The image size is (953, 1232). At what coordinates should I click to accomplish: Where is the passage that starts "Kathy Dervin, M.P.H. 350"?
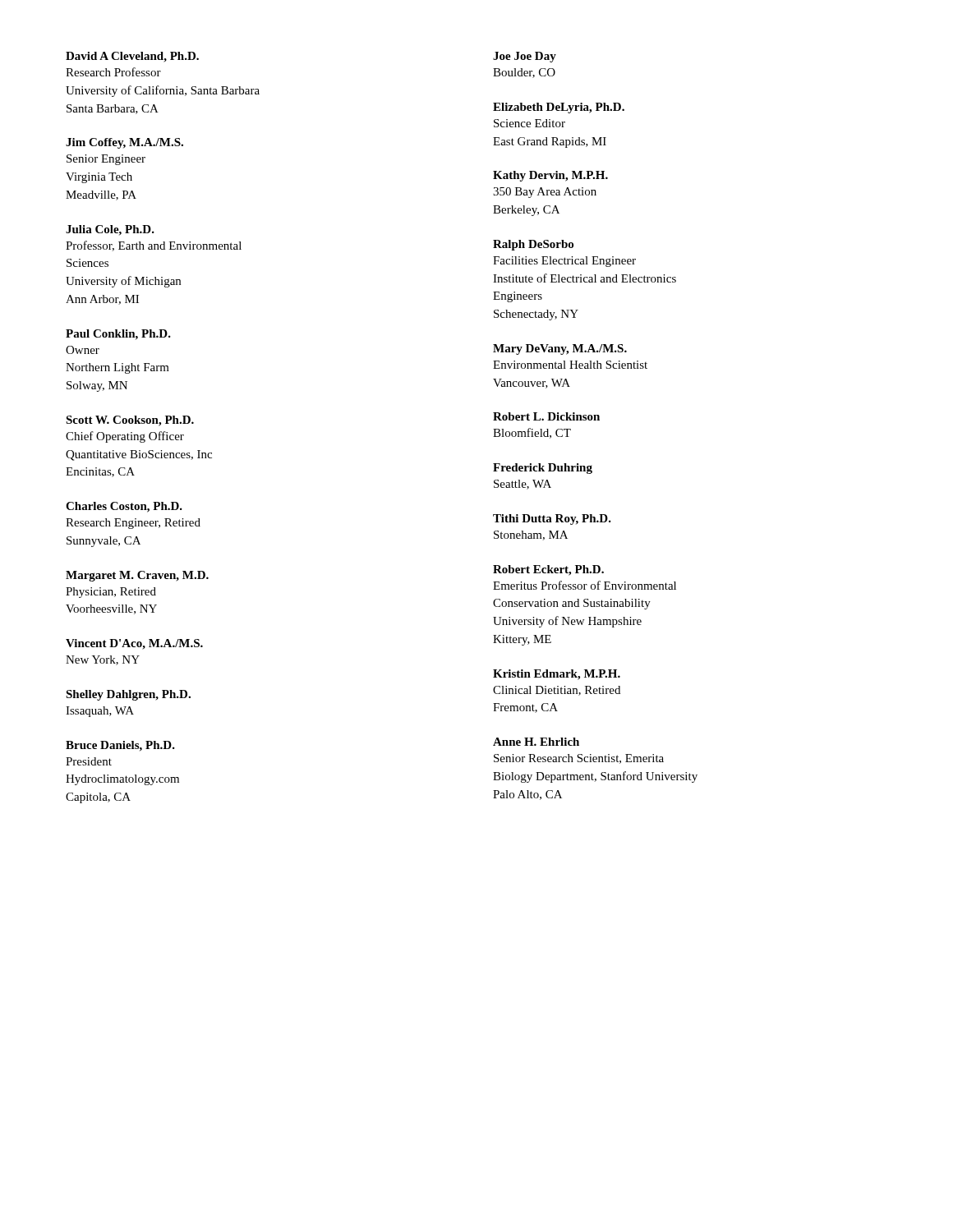[550, 176]
